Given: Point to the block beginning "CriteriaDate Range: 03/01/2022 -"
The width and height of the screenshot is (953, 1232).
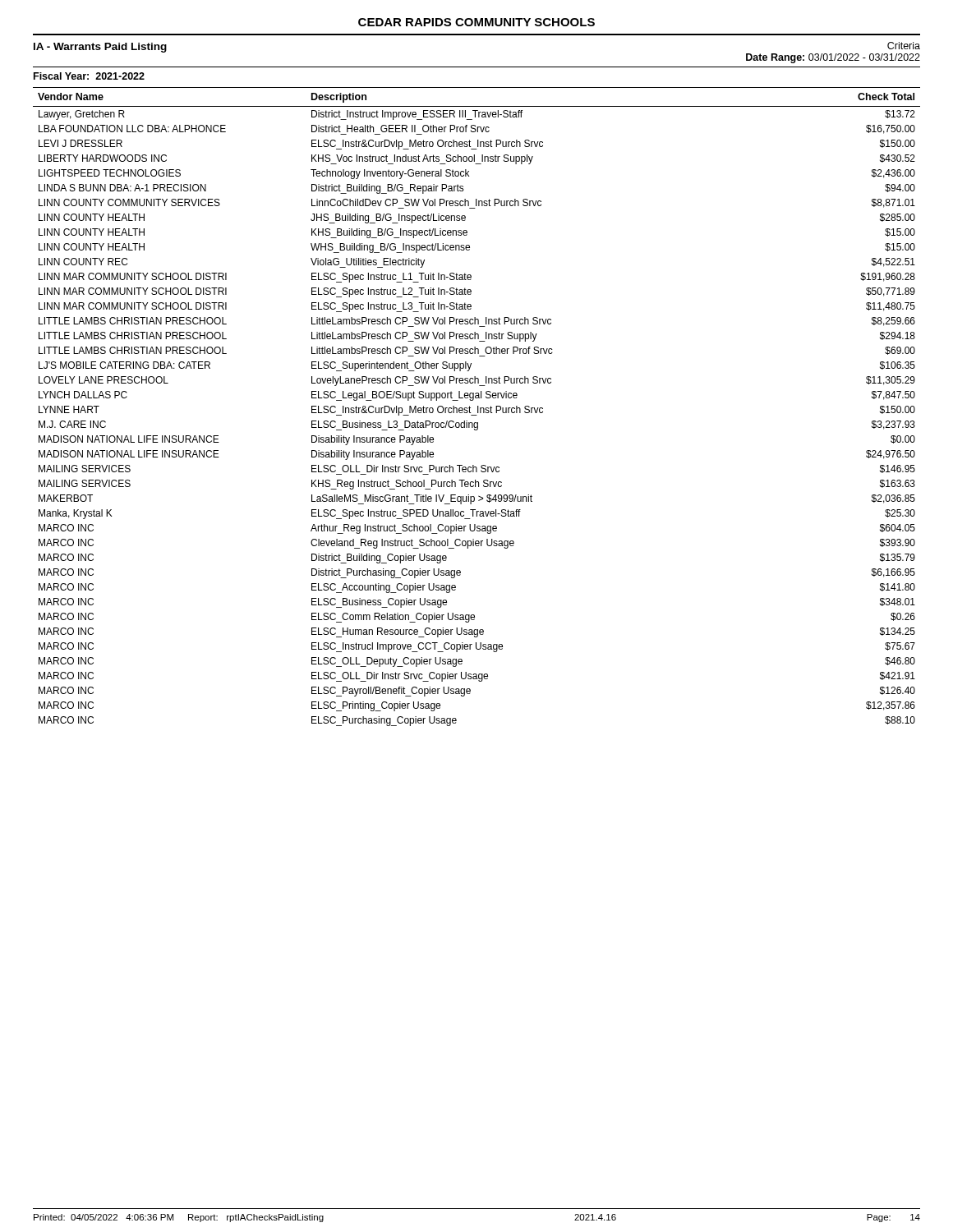Looking at the screenshot, I should 833,52.
